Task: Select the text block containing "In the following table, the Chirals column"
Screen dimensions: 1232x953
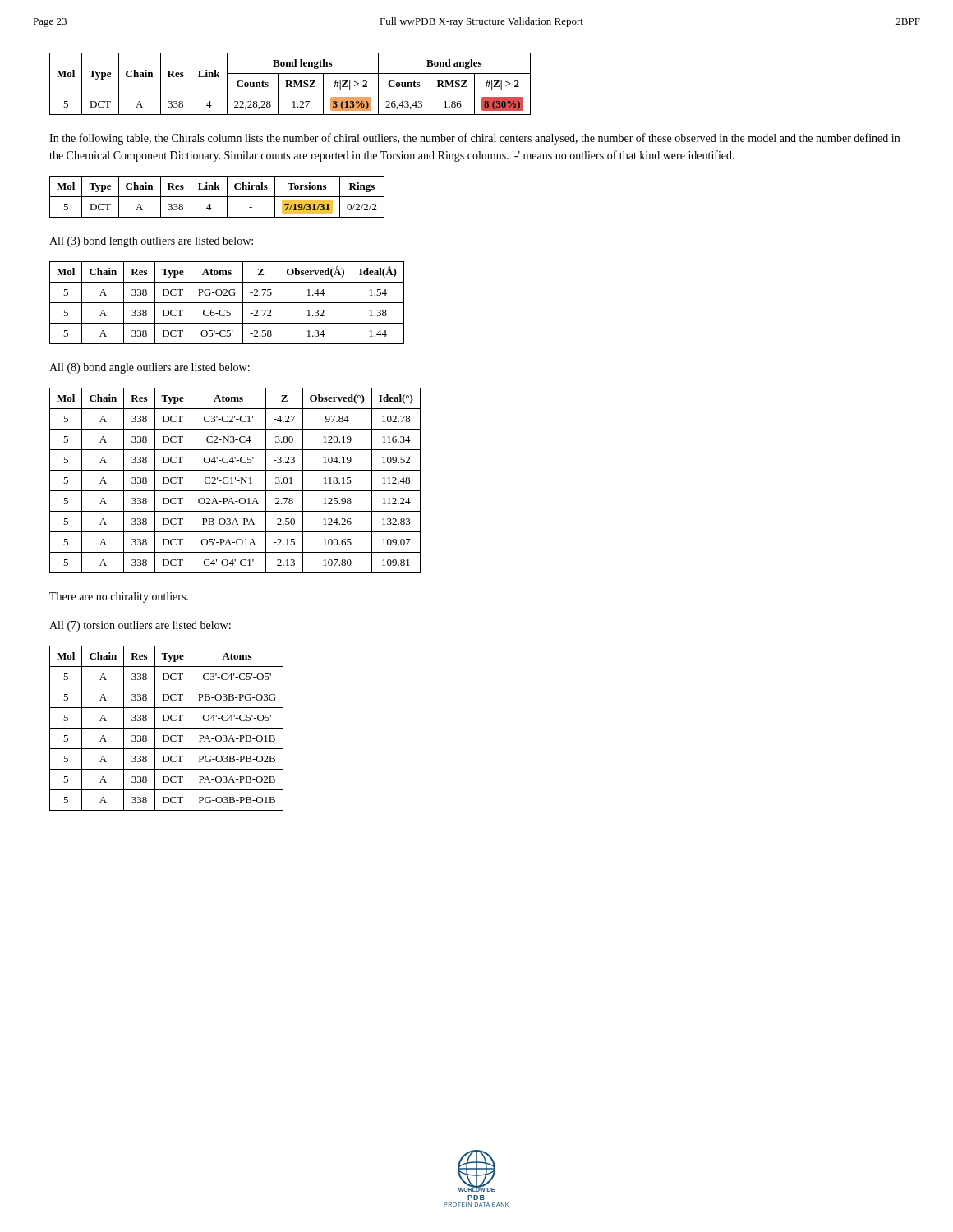Action: tap(476, 147)
